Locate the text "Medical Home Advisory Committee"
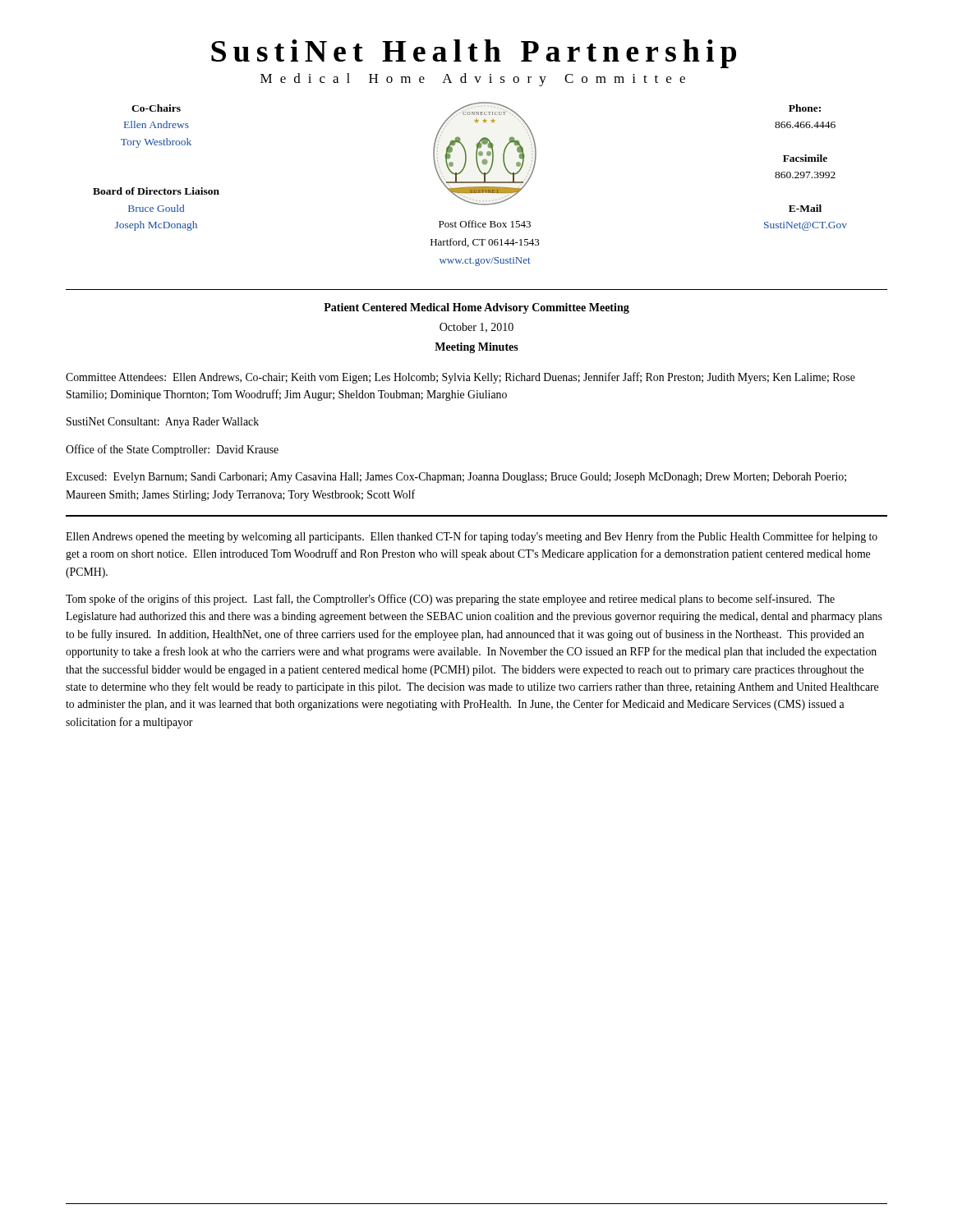 (476, 78)
